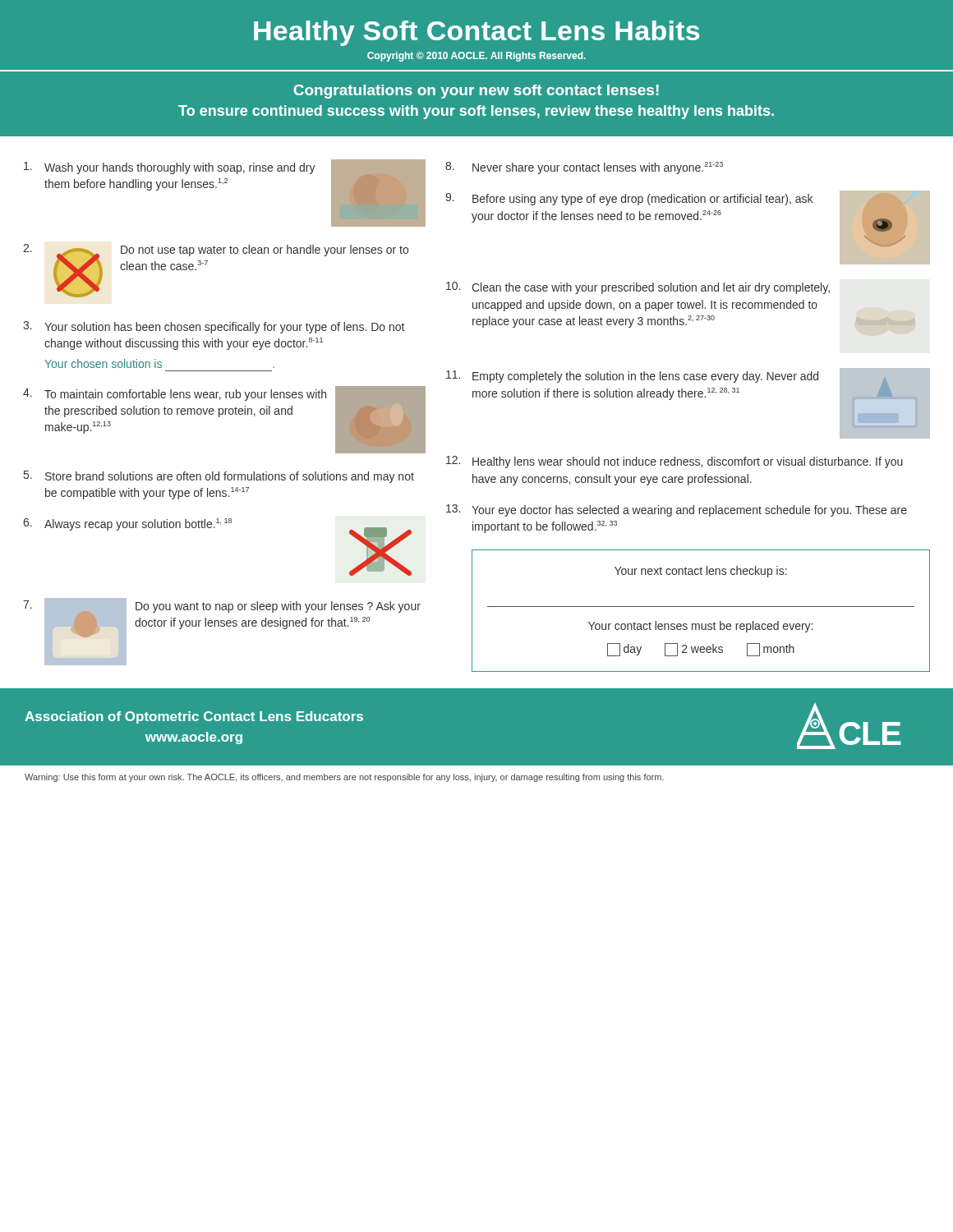Locate the text block starting "To ensure continued success with your"
Screen dimensions: 1232x953
coord(476,111)
